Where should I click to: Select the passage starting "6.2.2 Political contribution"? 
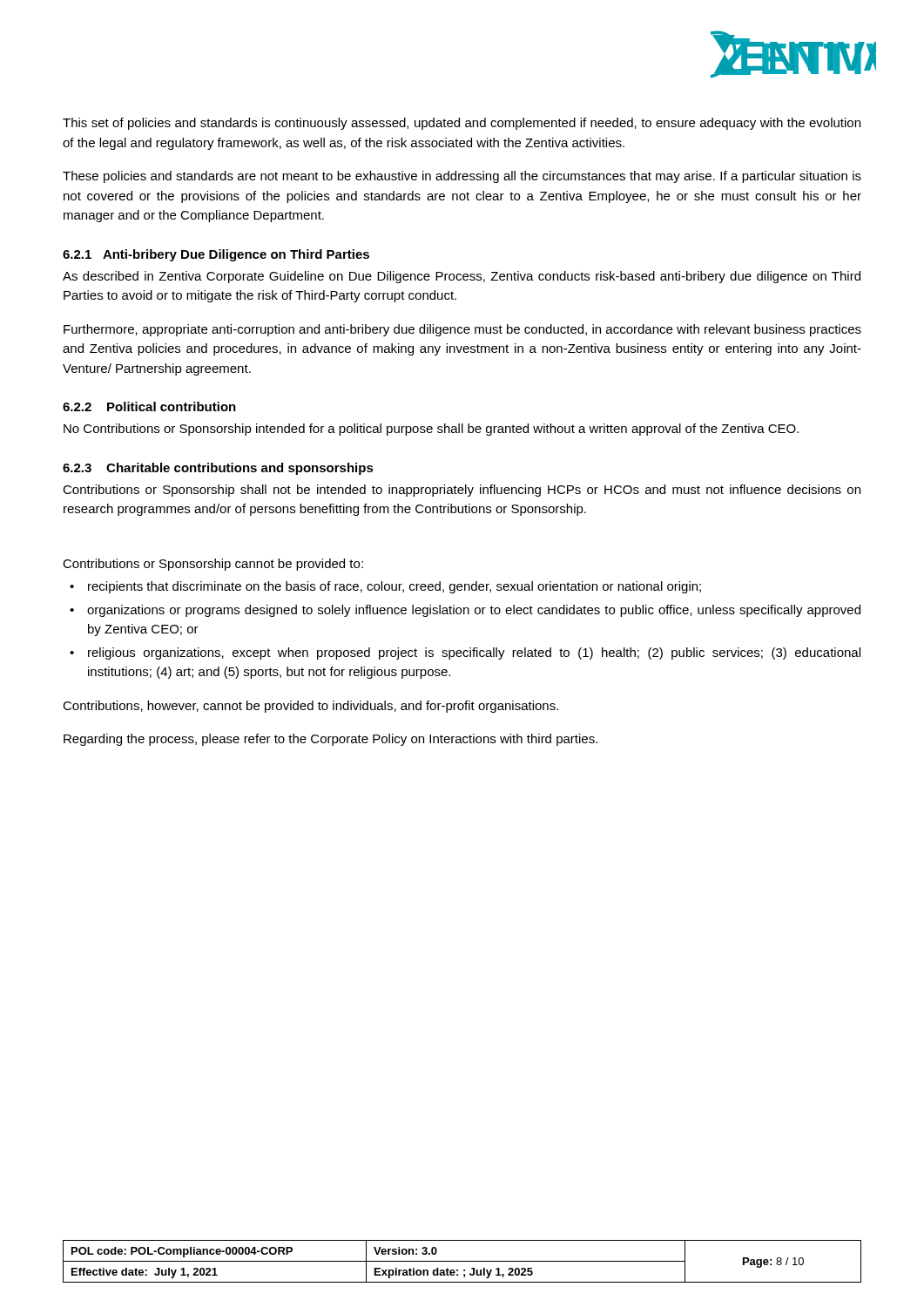pyautogui.click(x=149, y=406)
